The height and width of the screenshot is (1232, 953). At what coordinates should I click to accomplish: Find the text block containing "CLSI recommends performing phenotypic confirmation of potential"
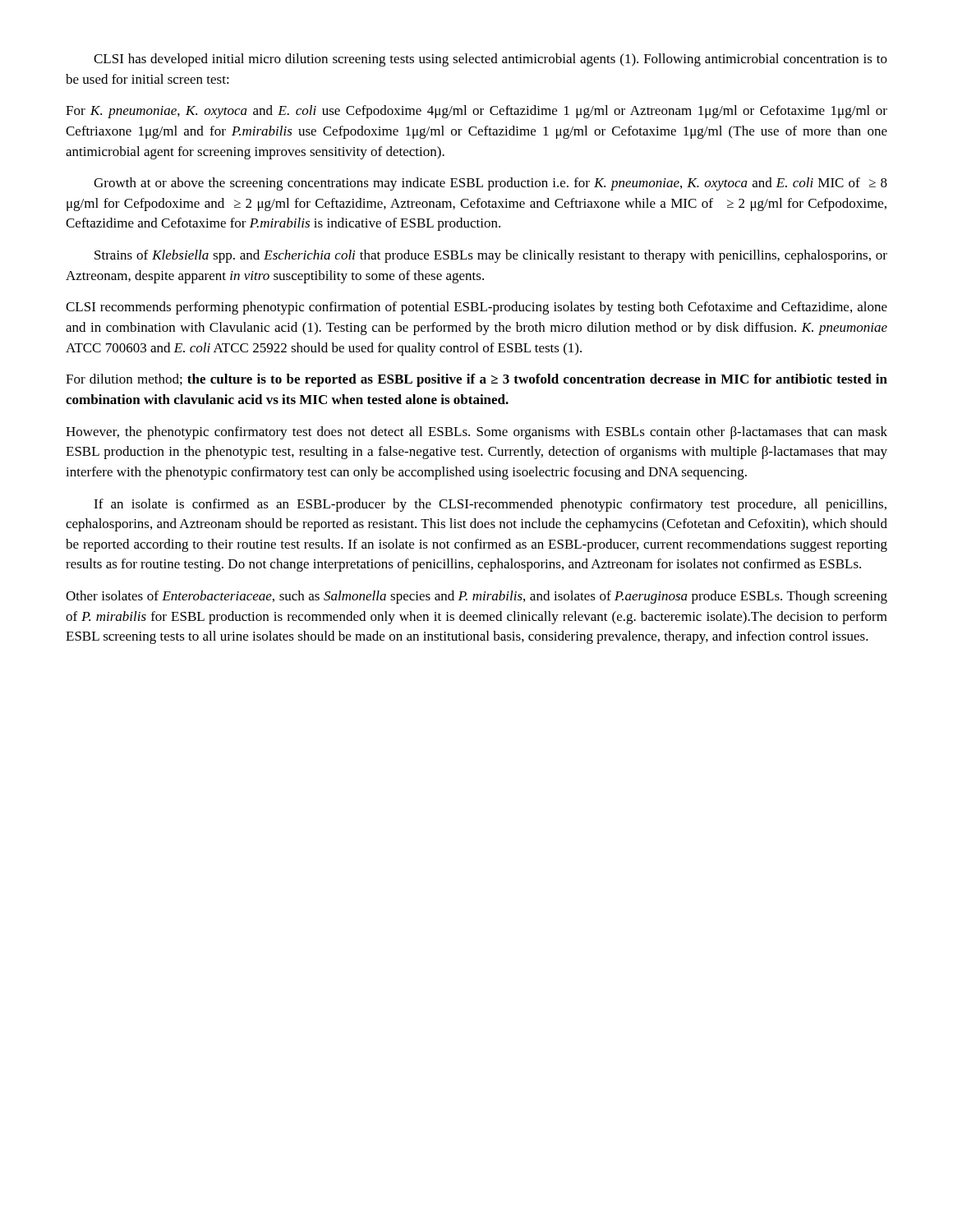476,327
